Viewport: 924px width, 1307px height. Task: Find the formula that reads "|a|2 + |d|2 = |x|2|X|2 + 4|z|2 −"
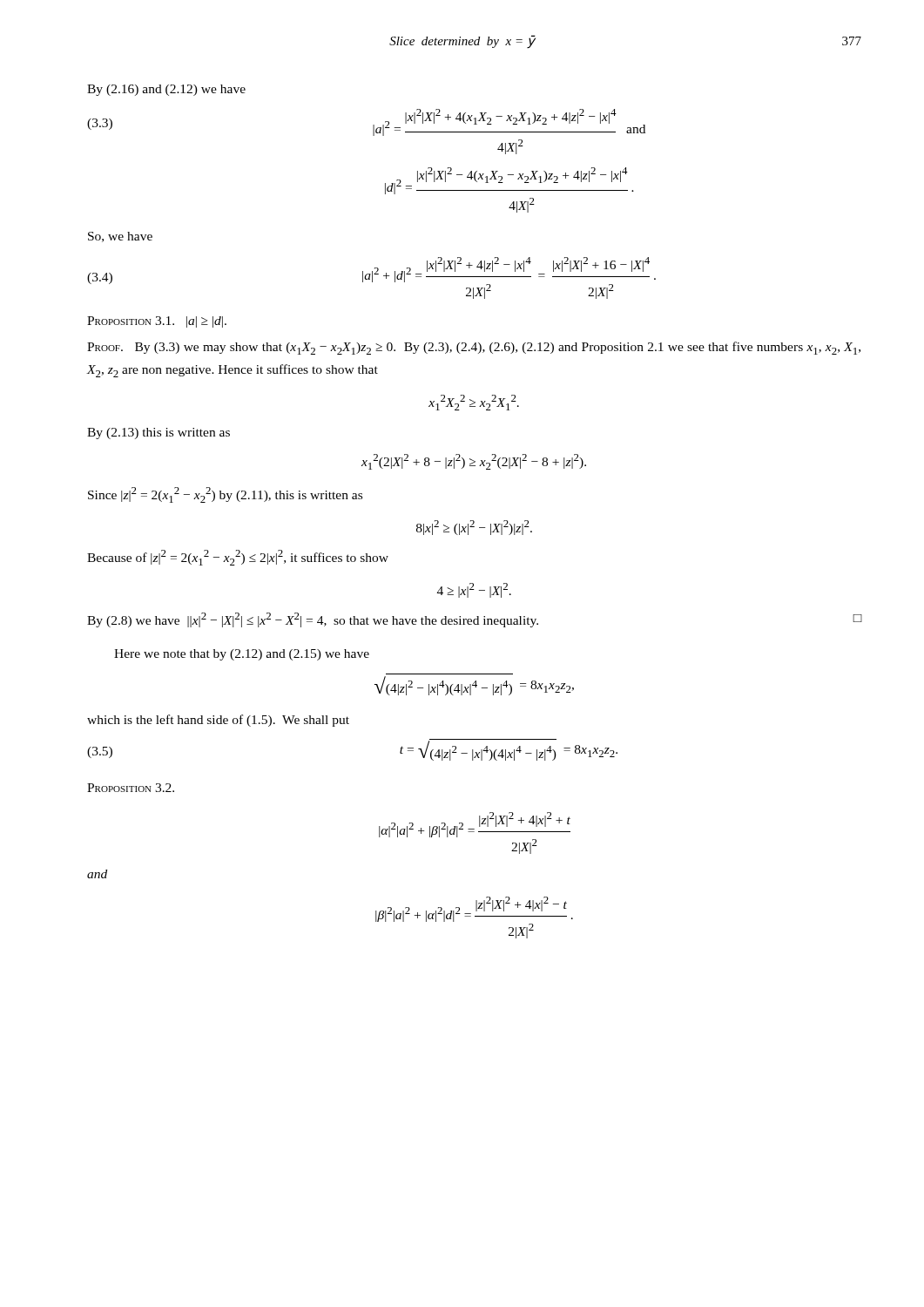point(509,277)
